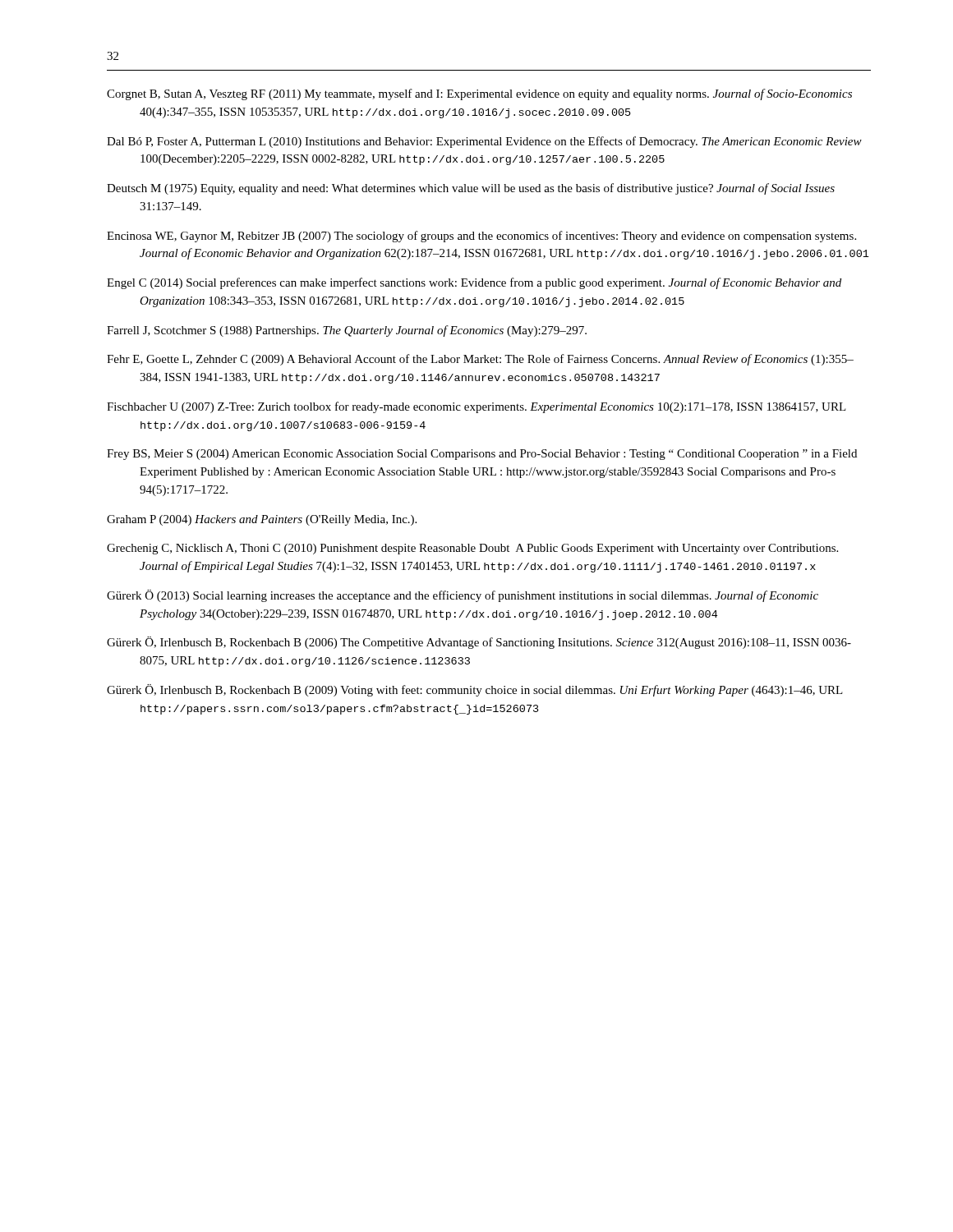The width and height of the screenshot is (953, 1232).
Task: Navigate to the text block starting "Gürerk Ö (2013) Social learning increases the acceptance"
Action: [x=463, y=605]
